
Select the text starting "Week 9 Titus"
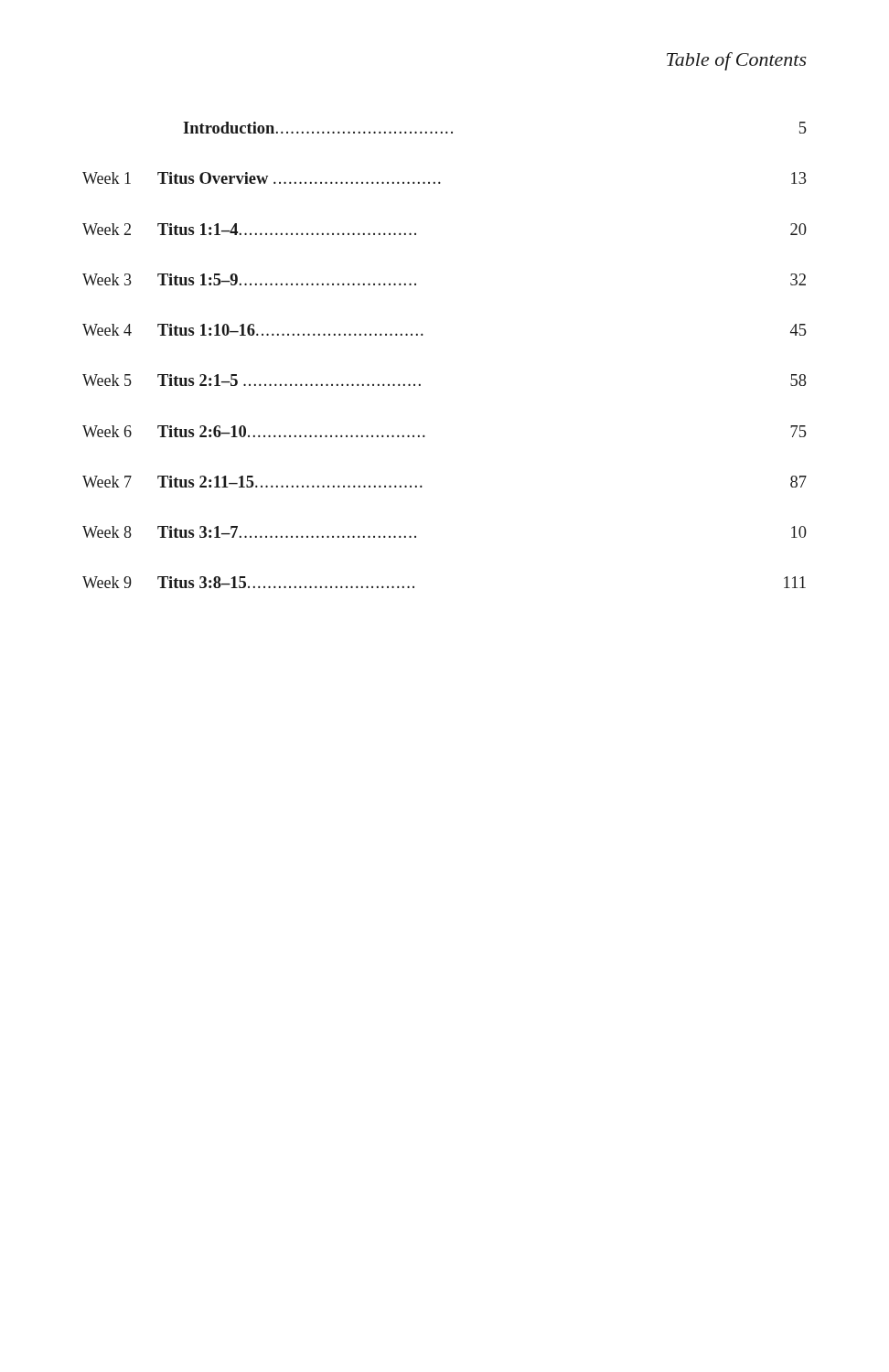click(x=107, y=581)
